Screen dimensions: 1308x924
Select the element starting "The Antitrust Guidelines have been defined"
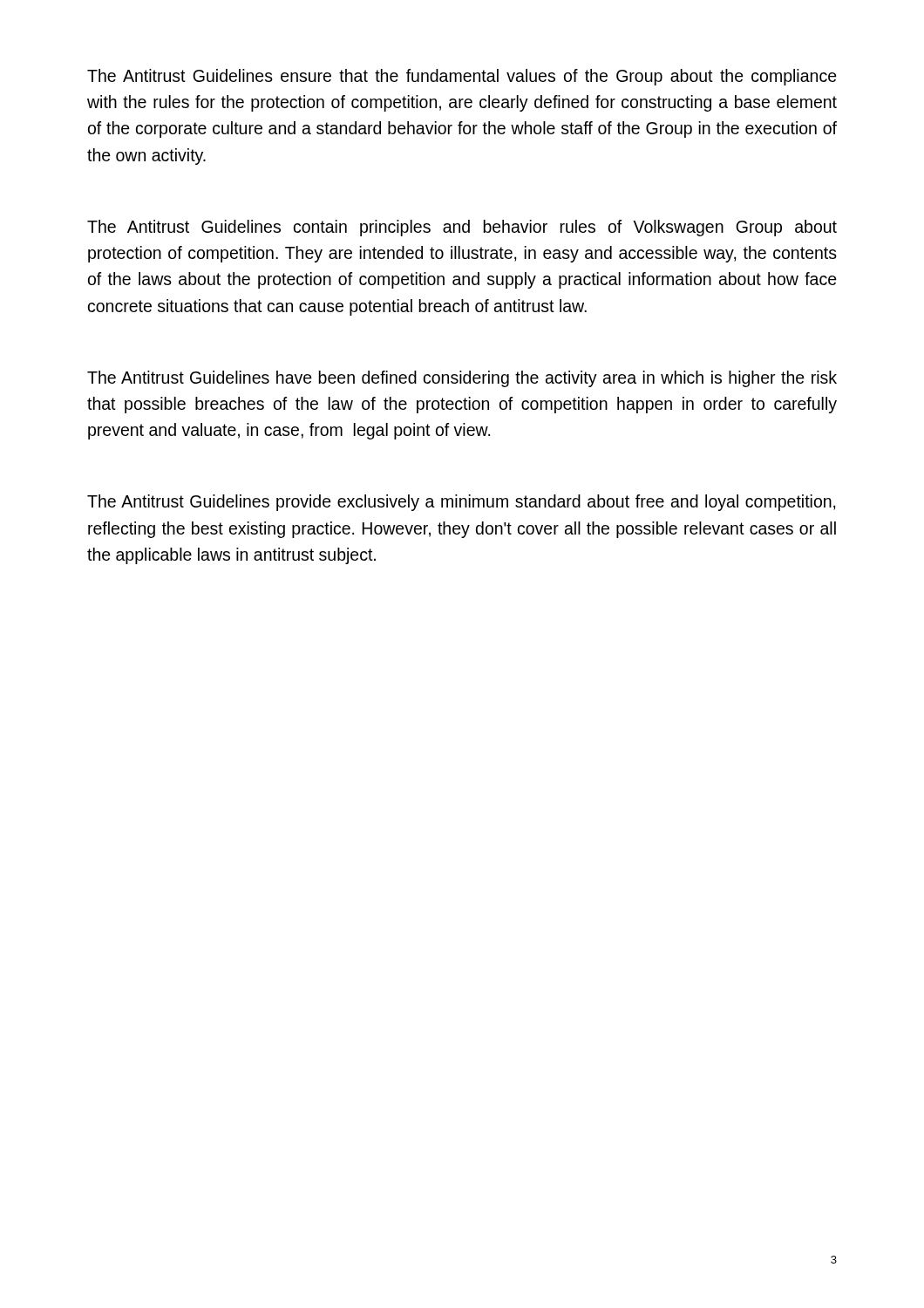click(462, 404)
